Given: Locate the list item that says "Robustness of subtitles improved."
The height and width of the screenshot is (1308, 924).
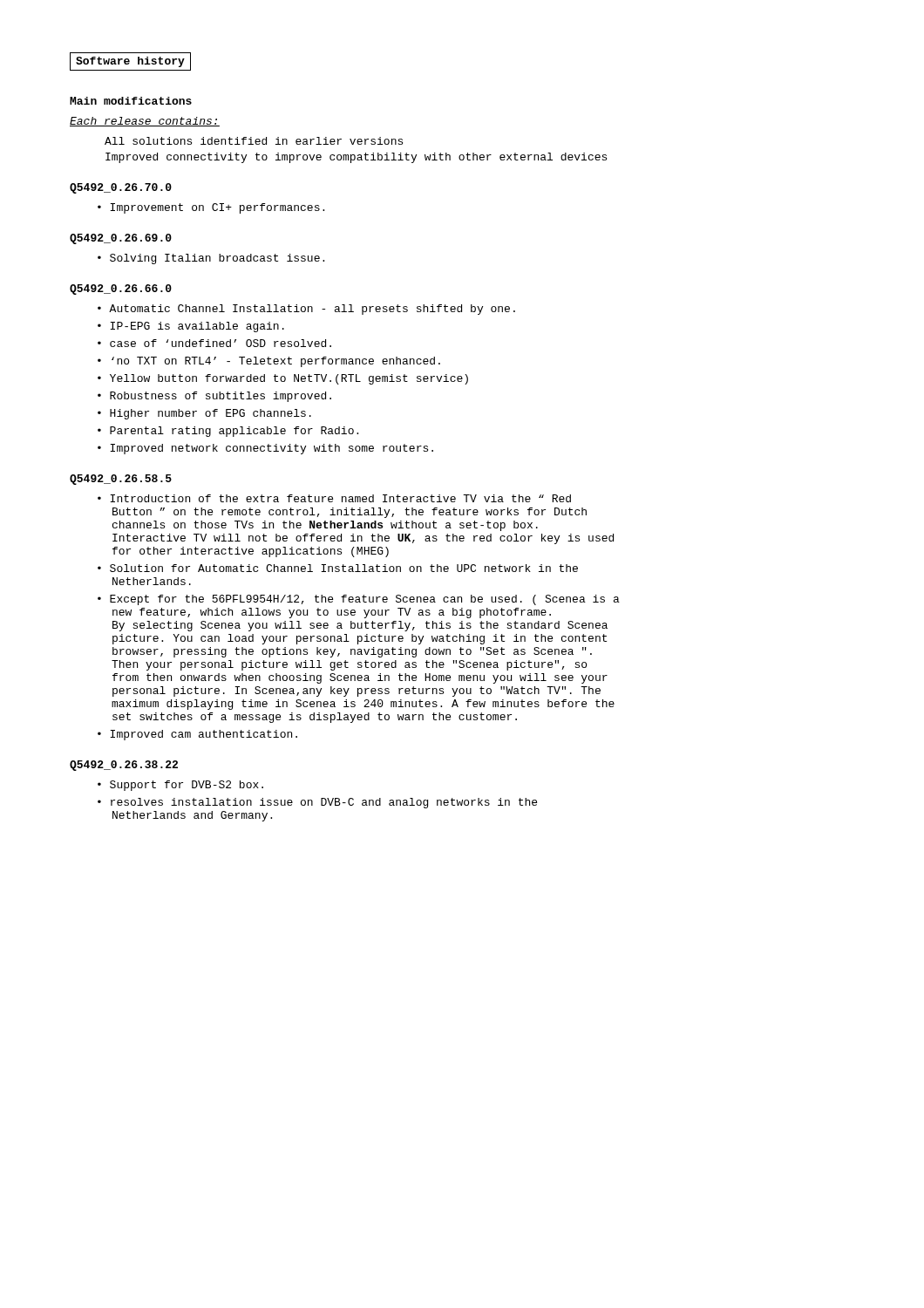Looking at the screenshot, I should [x=222, y=396].
